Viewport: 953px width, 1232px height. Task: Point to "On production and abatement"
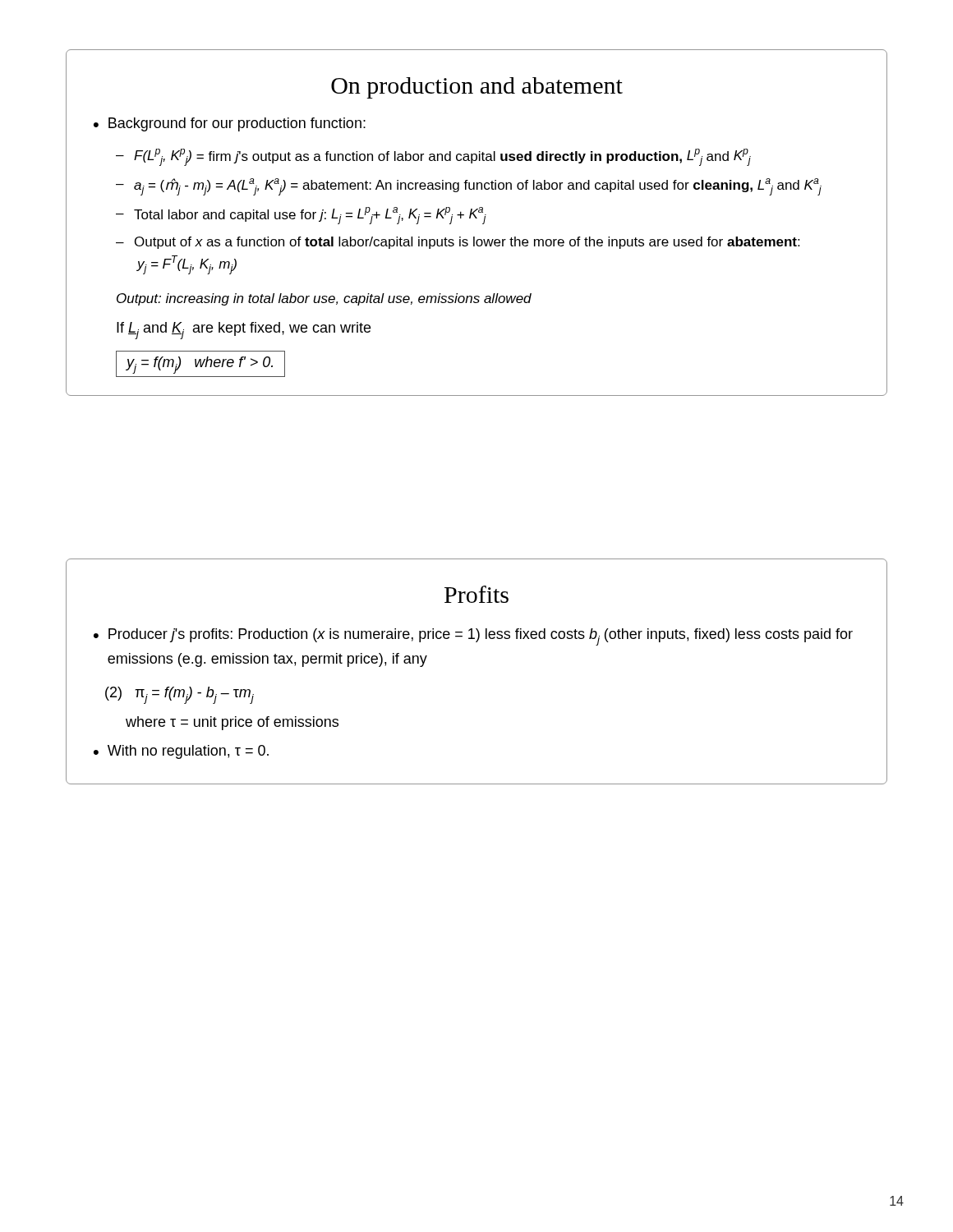pos(476,85)
